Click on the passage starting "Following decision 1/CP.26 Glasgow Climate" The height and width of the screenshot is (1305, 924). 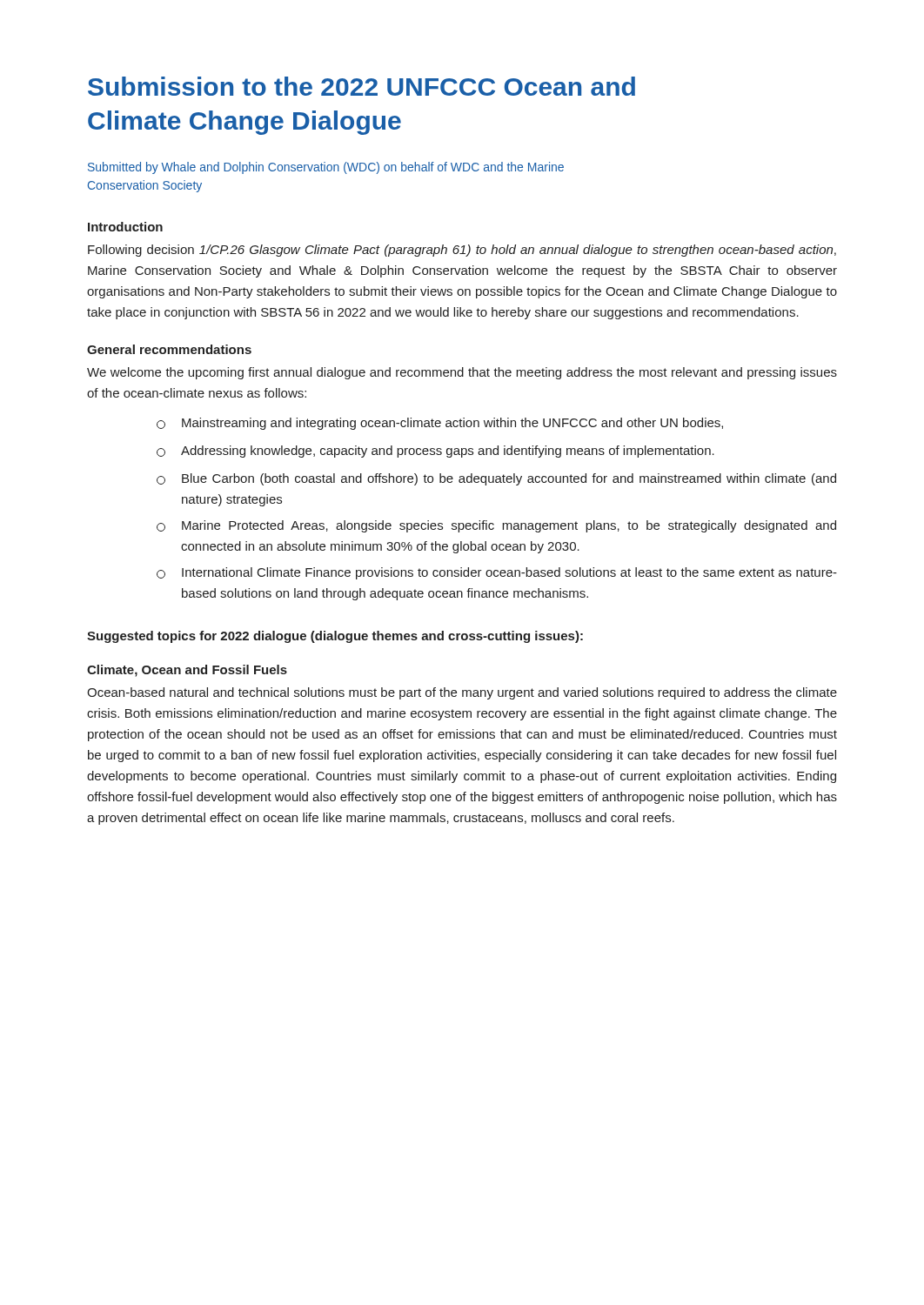coord(462,281)
